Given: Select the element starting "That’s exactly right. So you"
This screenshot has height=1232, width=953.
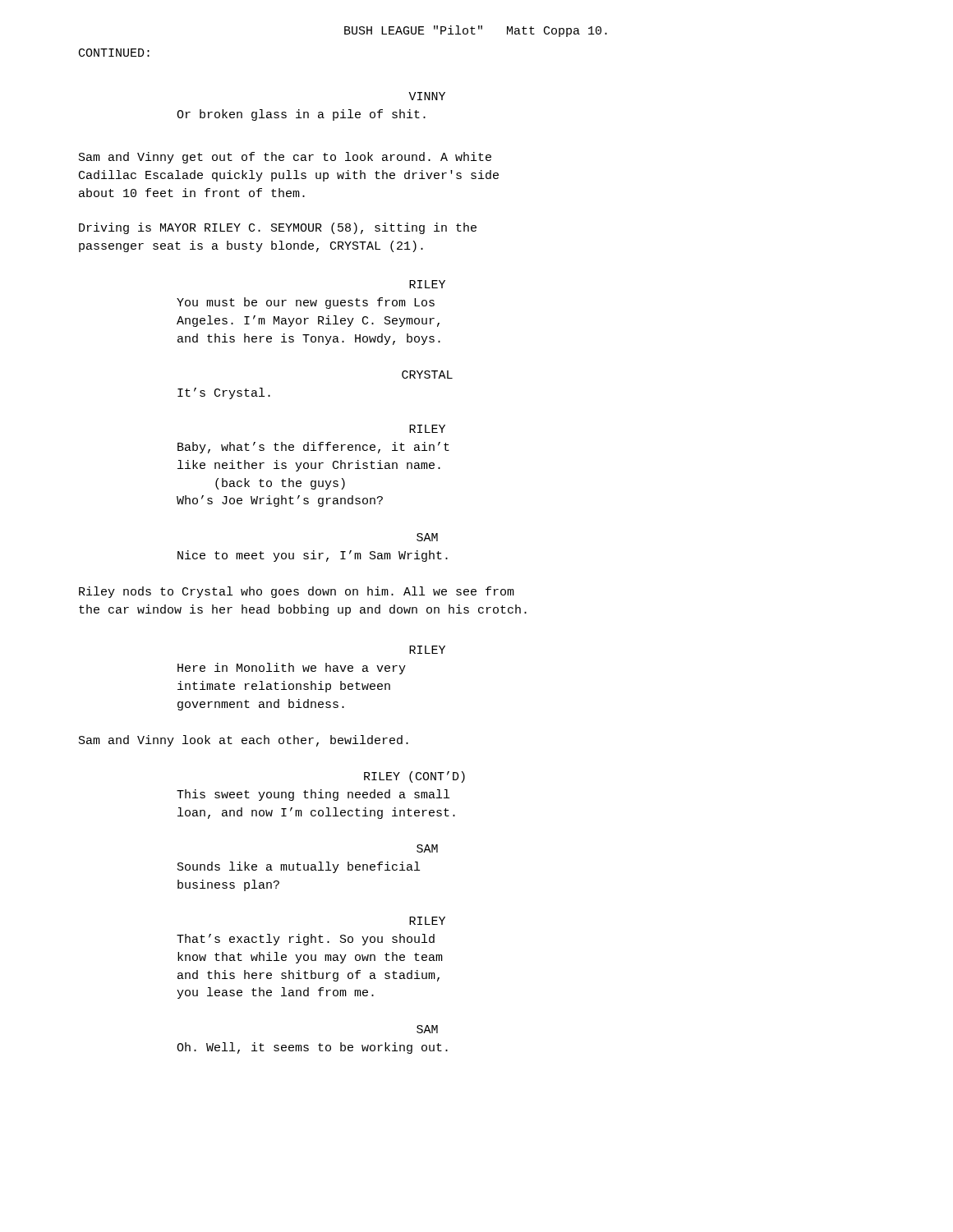Looking at the screenshot, I should pos(310,967).
